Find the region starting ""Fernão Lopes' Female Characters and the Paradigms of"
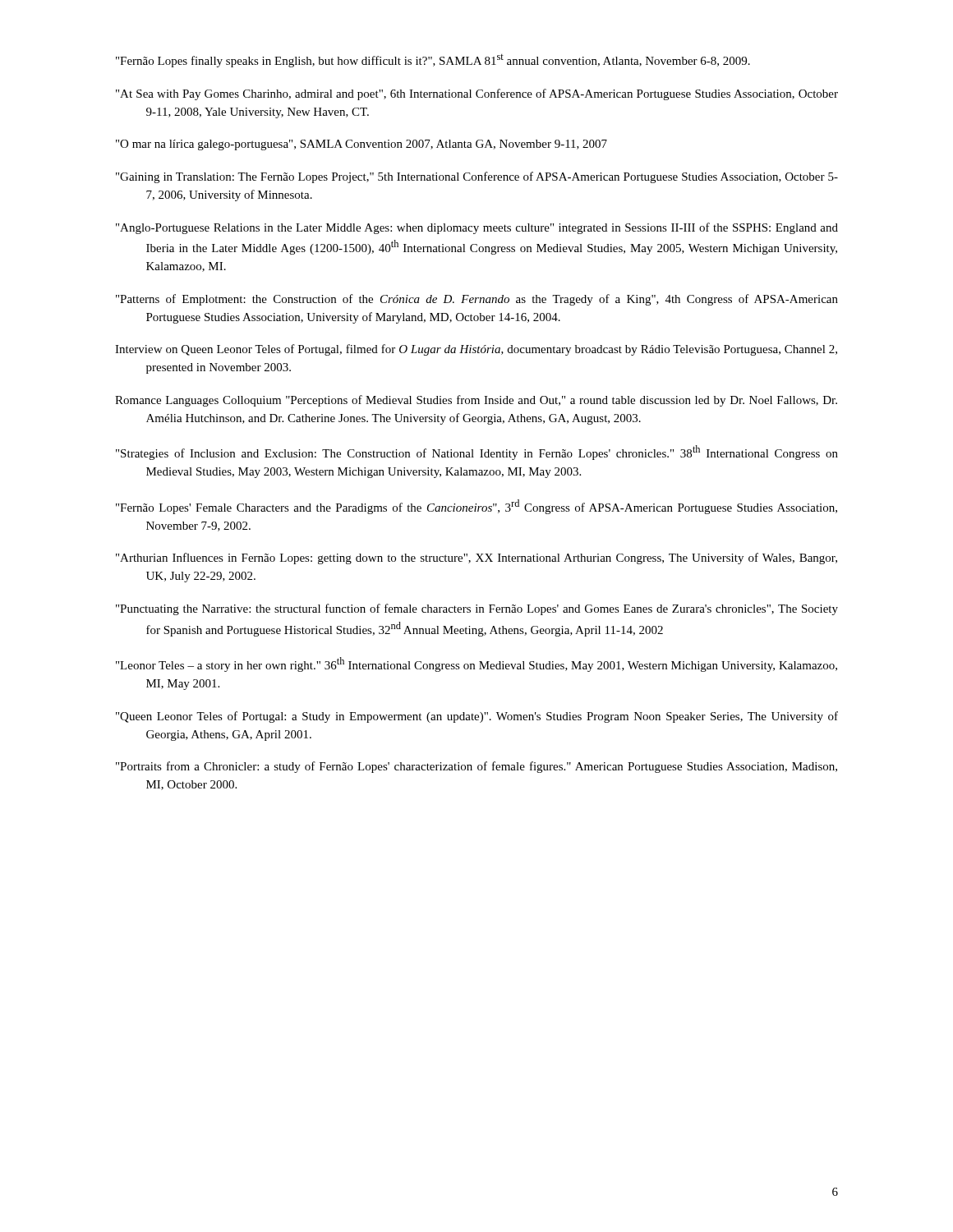Image resolution: width=953 pixels, height=1232 pixels. point(476,515)
